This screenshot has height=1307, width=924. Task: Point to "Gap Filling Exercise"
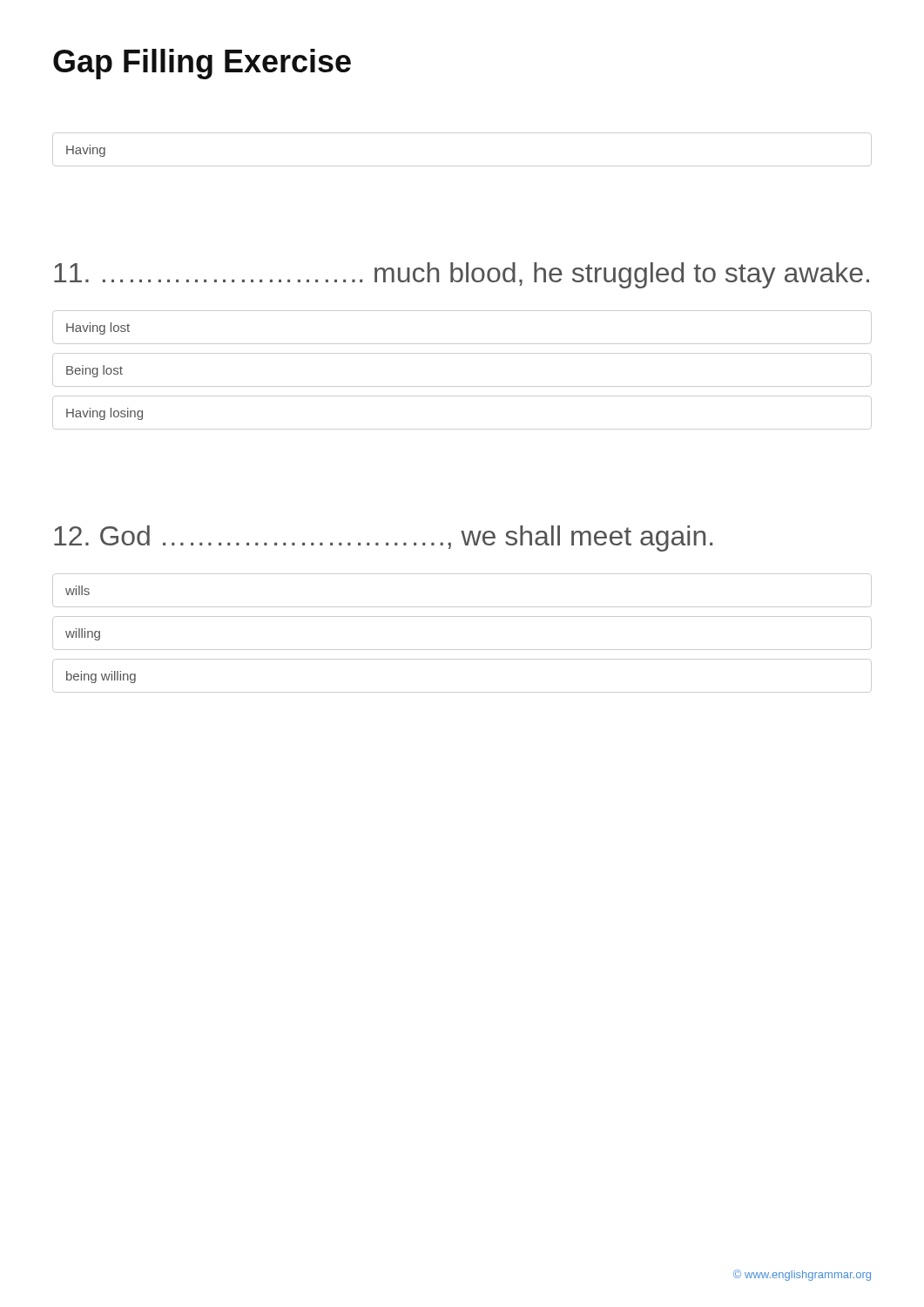tap(202, 61)
